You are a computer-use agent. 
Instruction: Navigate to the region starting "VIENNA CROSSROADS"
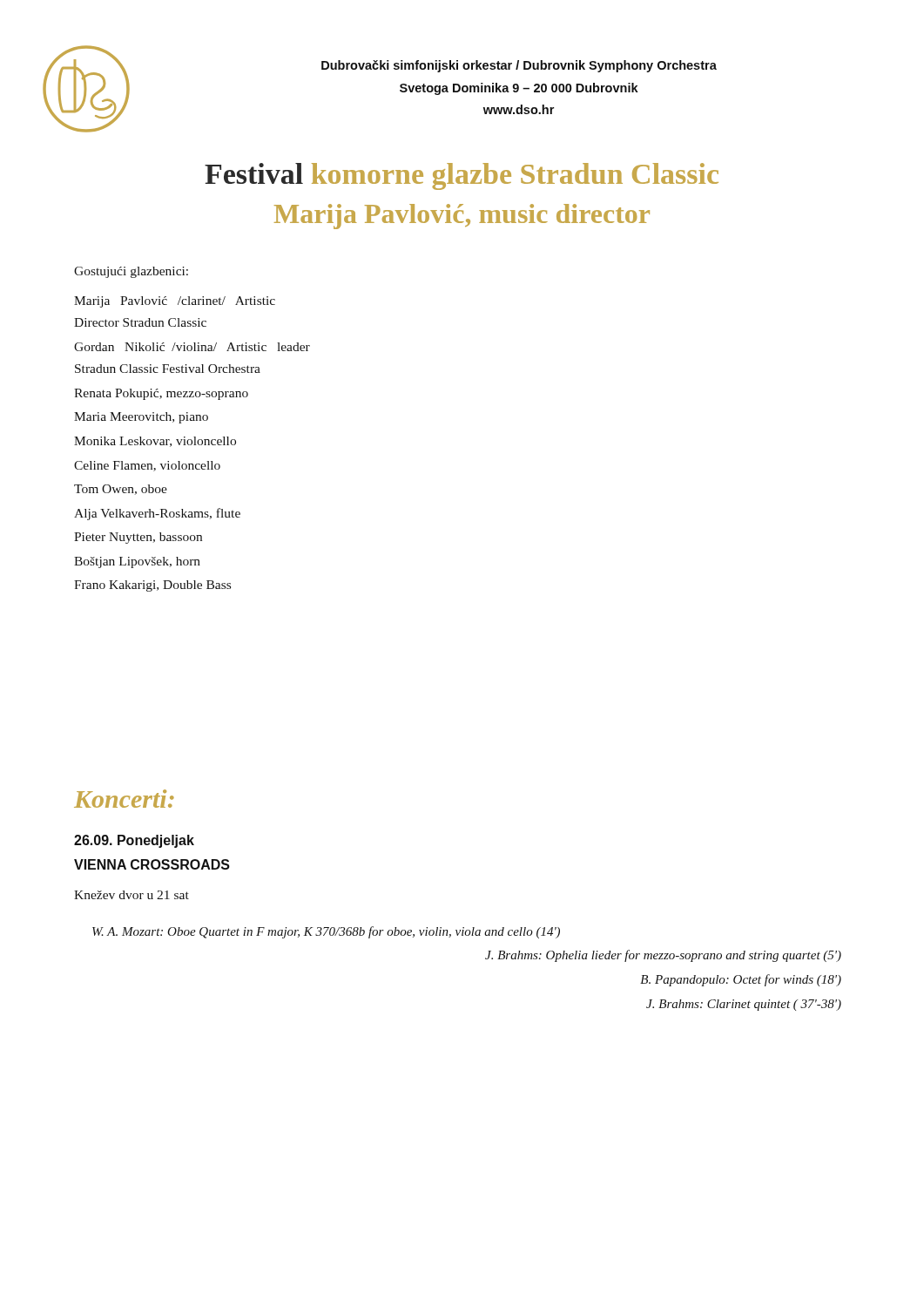152,865
